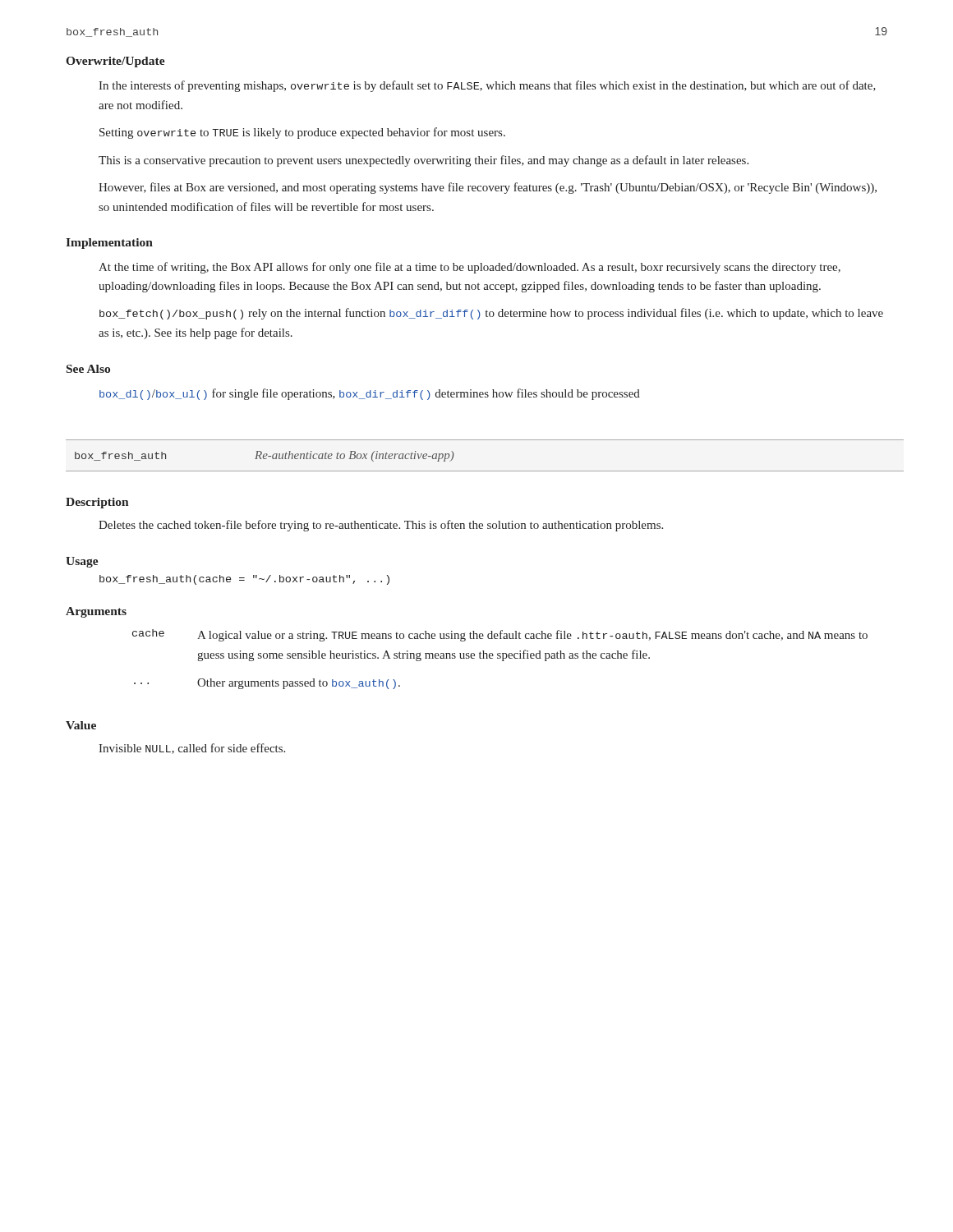The image size is (953, 1232).
Task: Click on the region starting "In the interests of"
Action: (x=487, y=95)
